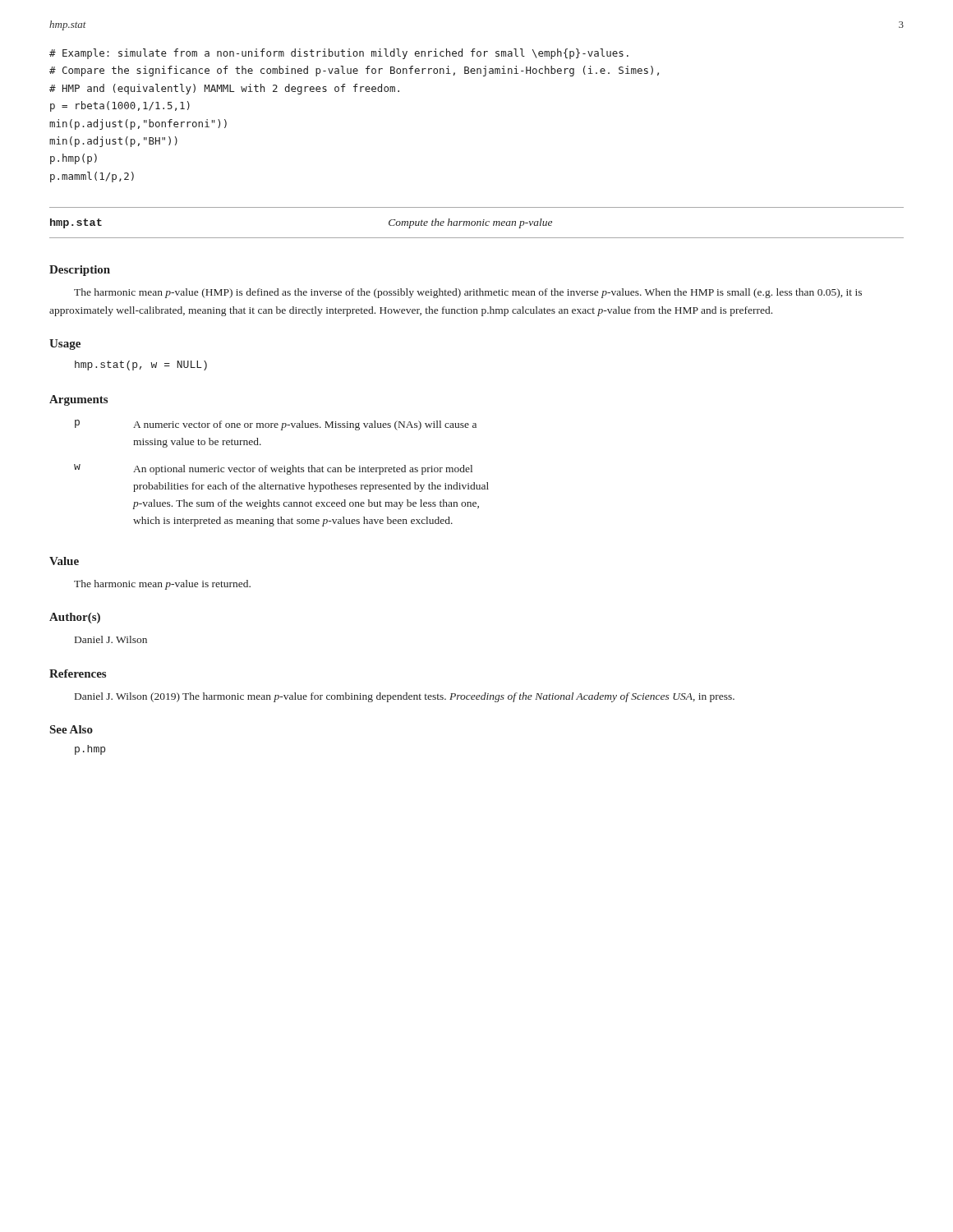Point to the element starting "hmp.stat(p, w = NULL)"
This screenshot has width=953, height=1232.
pyautogui.click(x=141, y=365)
